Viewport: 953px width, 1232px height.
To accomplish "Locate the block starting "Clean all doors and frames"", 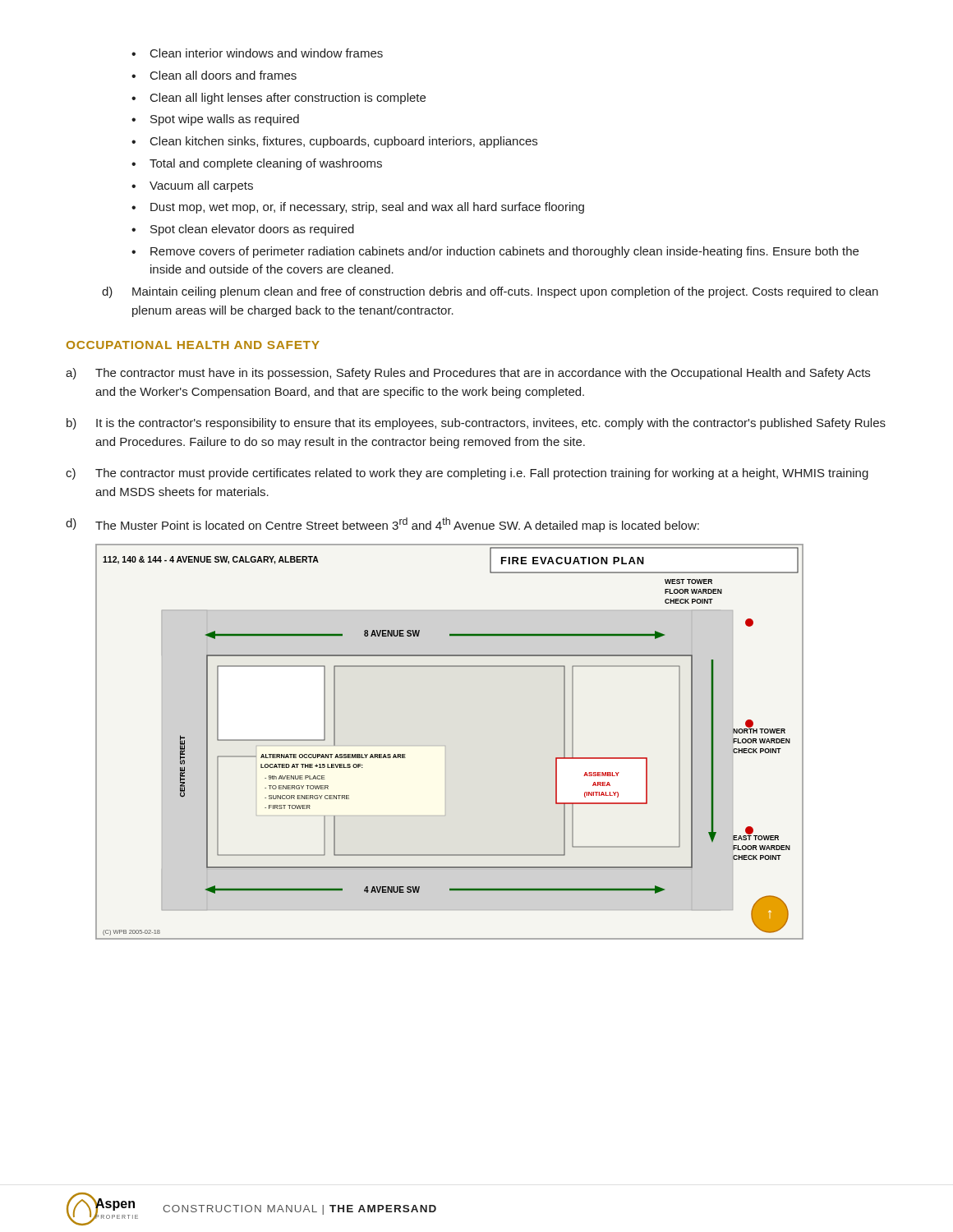I will pyautogui.click(x=214, y=75).
